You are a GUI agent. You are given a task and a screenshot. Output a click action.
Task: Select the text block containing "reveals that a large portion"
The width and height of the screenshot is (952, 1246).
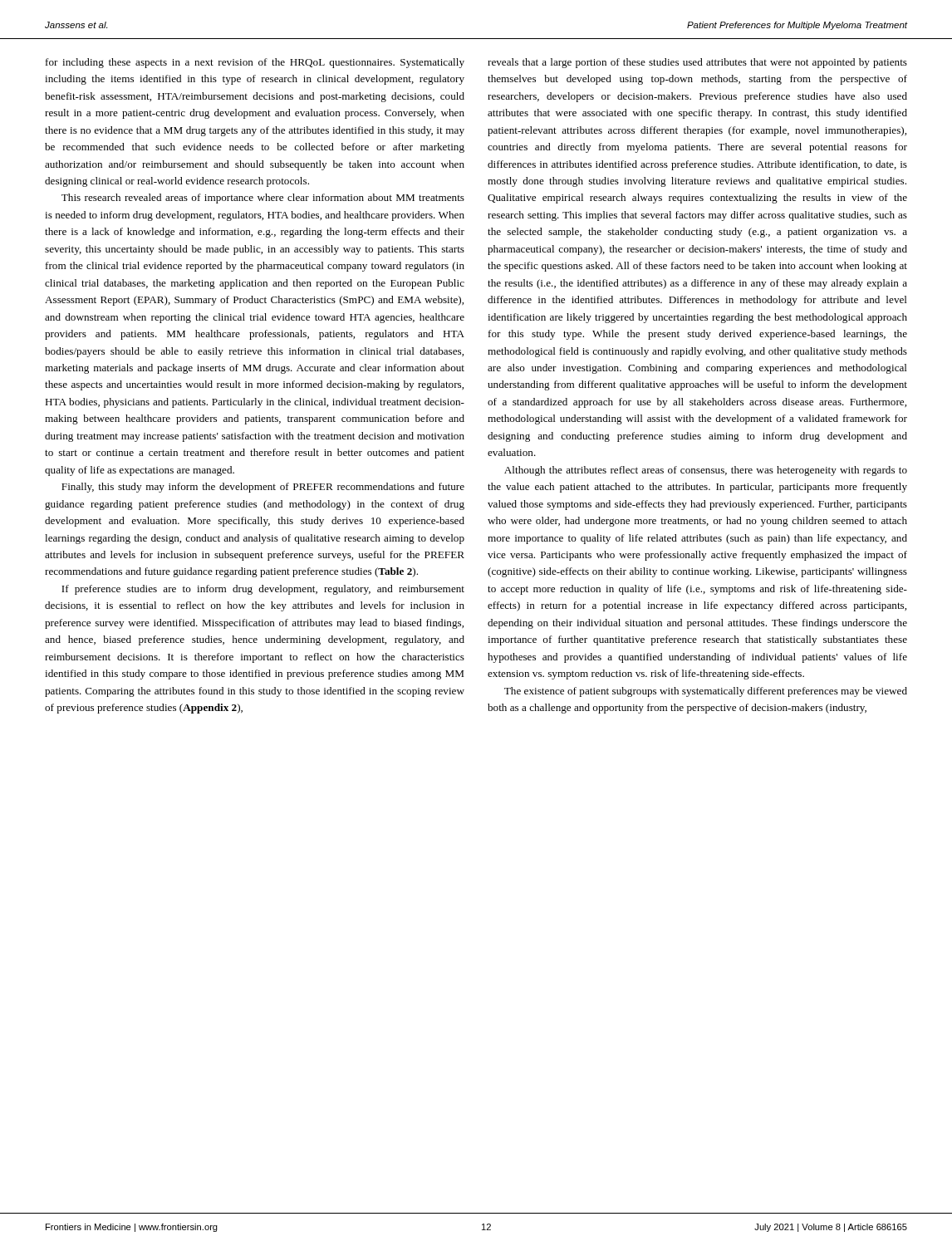coord(697,385)
